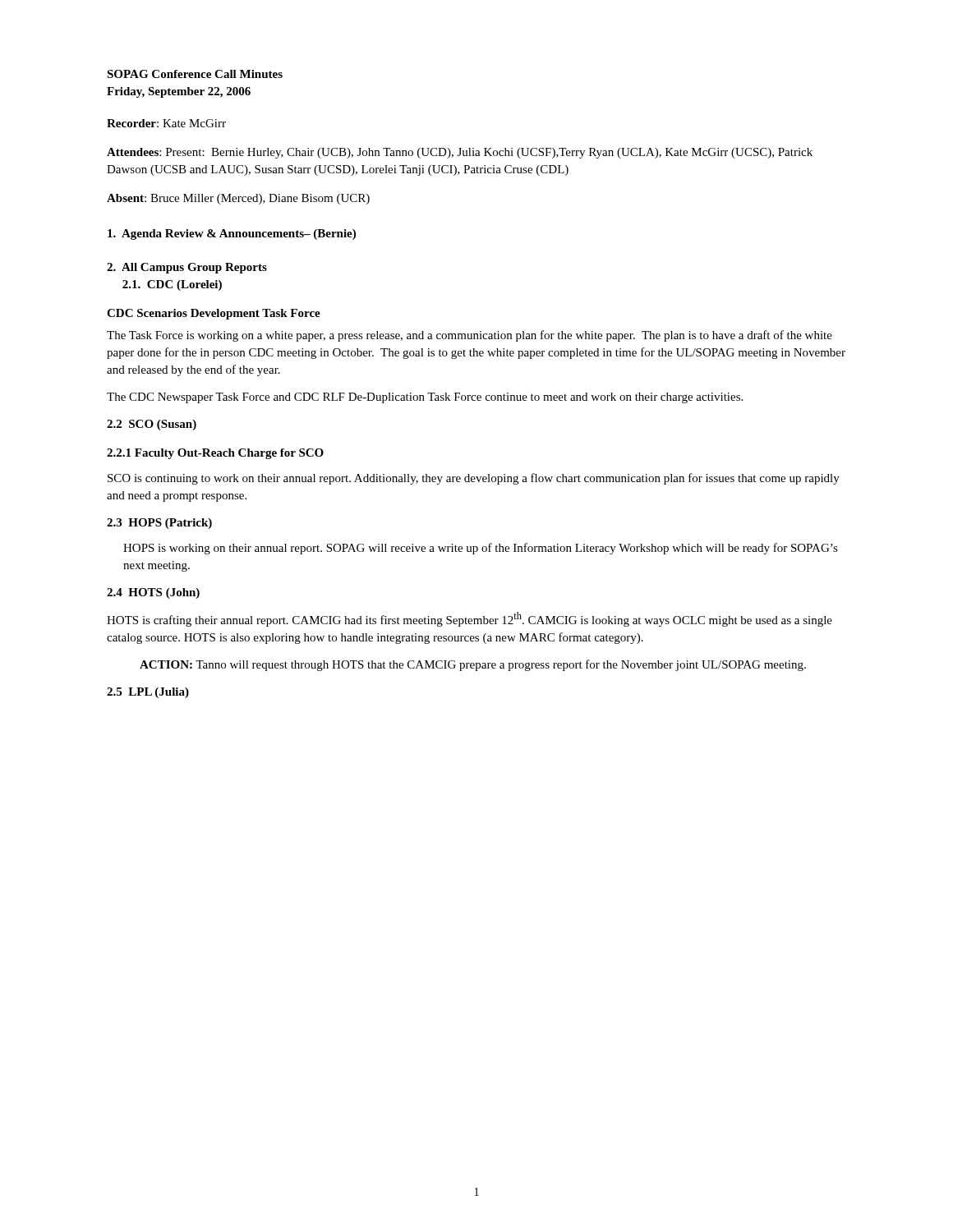Image resolution: width=953 pixels, height=1232 pixels.
Task: Find the section header on this page that starts "1. Agenda Review & Announcements–"
Action: (232, 233)
